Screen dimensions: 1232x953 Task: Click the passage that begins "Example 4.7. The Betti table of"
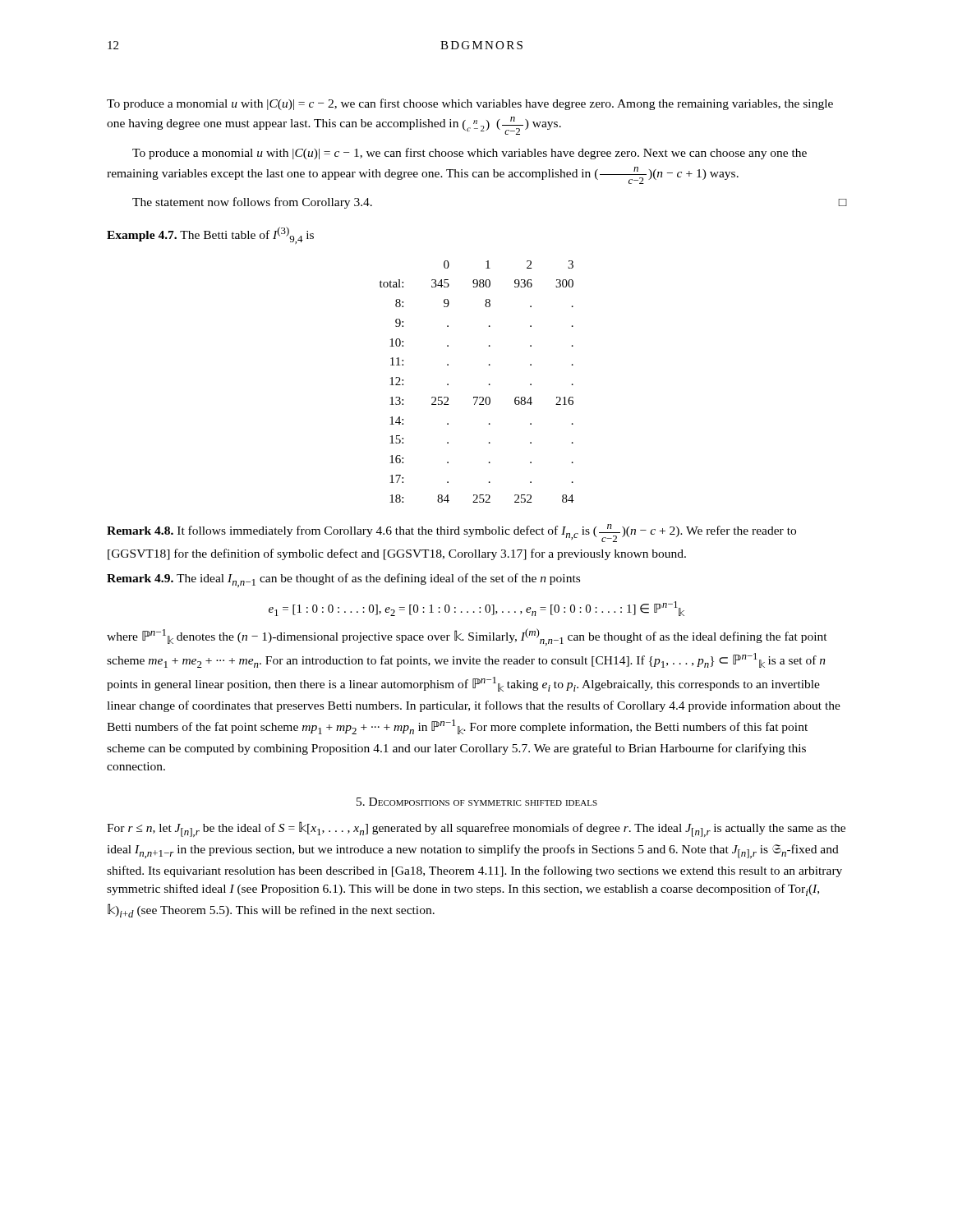point(210,235)
